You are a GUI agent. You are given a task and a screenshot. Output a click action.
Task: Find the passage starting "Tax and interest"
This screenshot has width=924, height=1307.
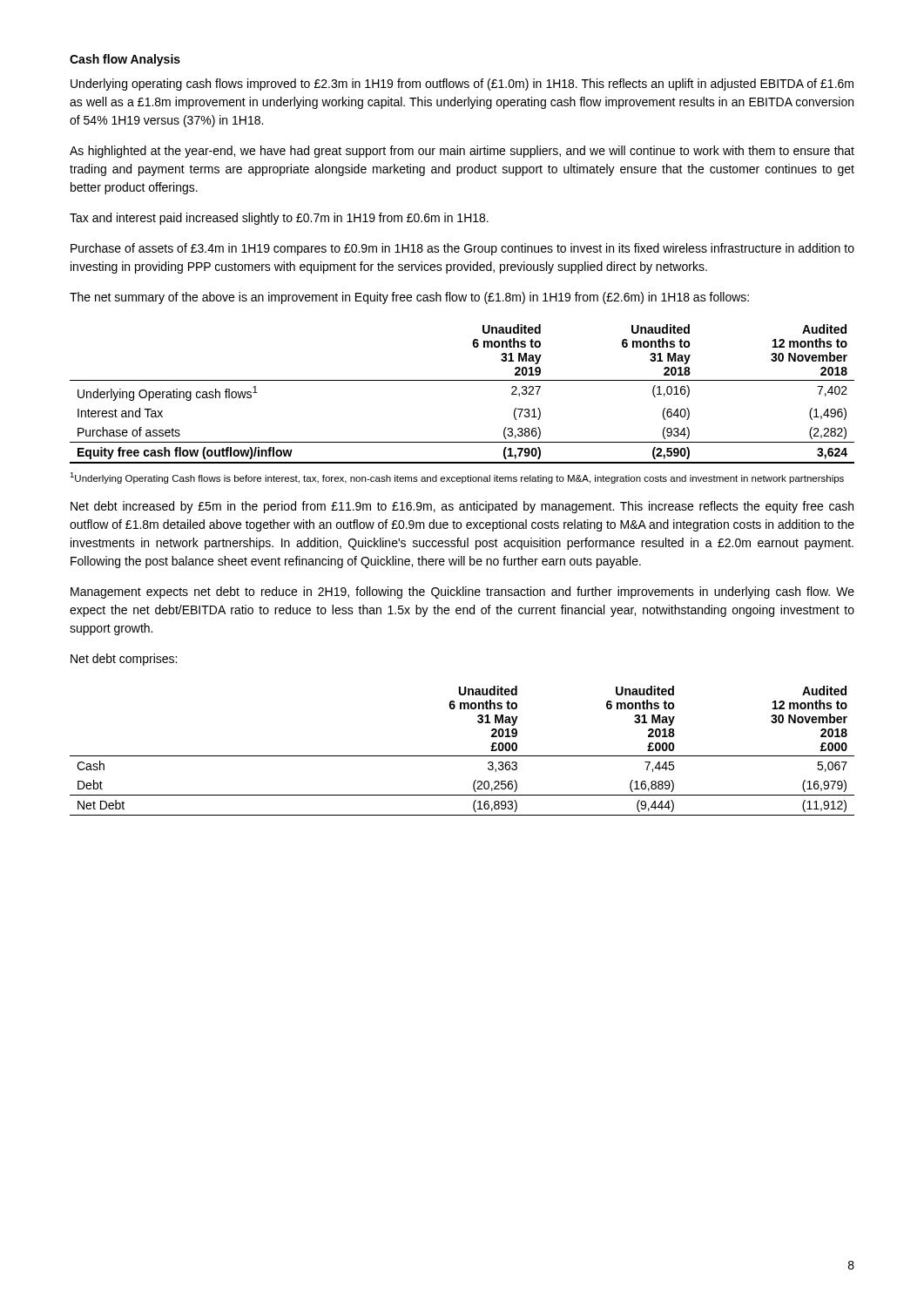pos(279,218)
